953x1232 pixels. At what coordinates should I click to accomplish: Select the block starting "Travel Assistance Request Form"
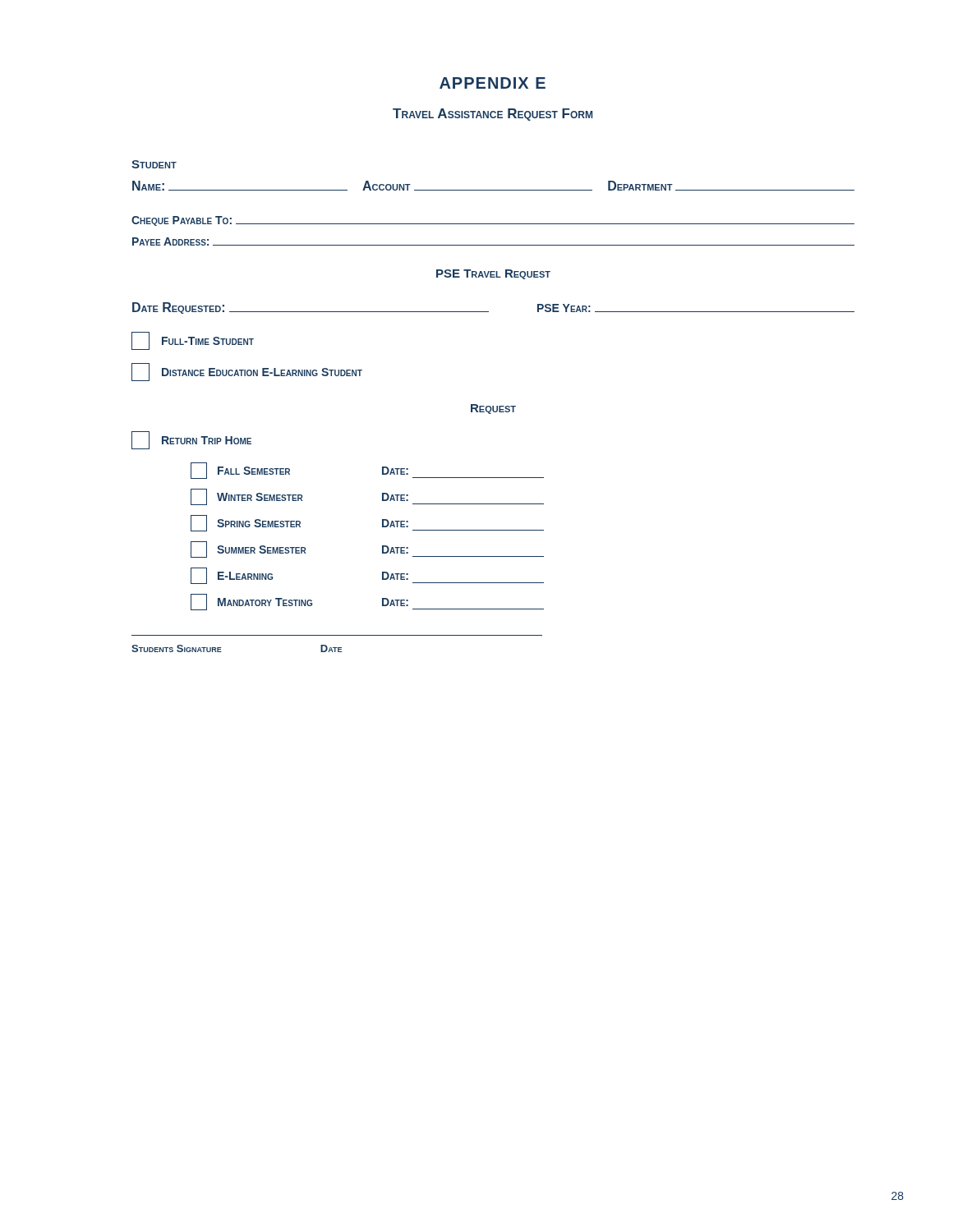point(493,114)
